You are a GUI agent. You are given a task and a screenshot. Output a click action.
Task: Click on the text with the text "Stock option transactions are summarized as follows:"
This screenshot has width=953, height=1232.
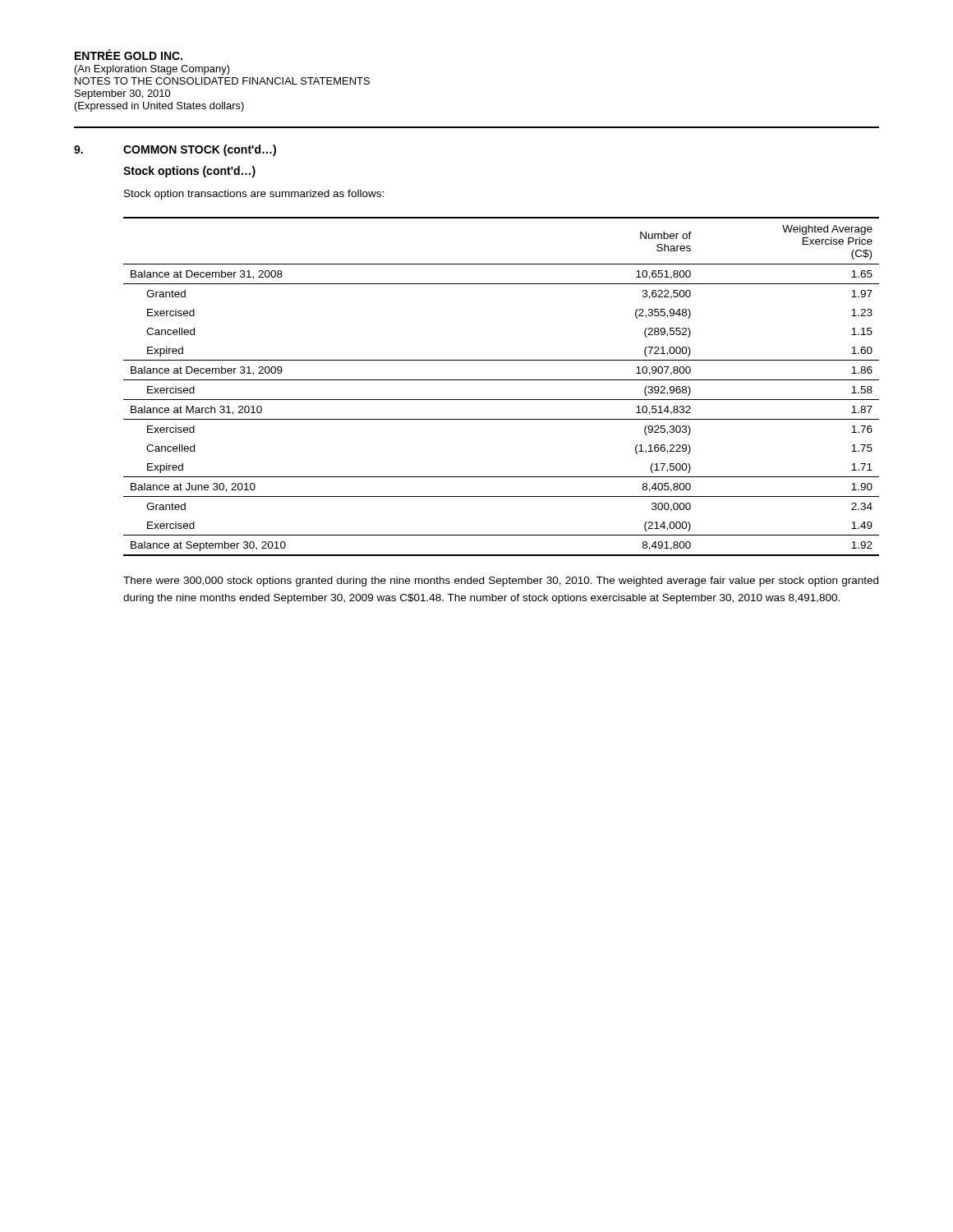tap(254, 193)
